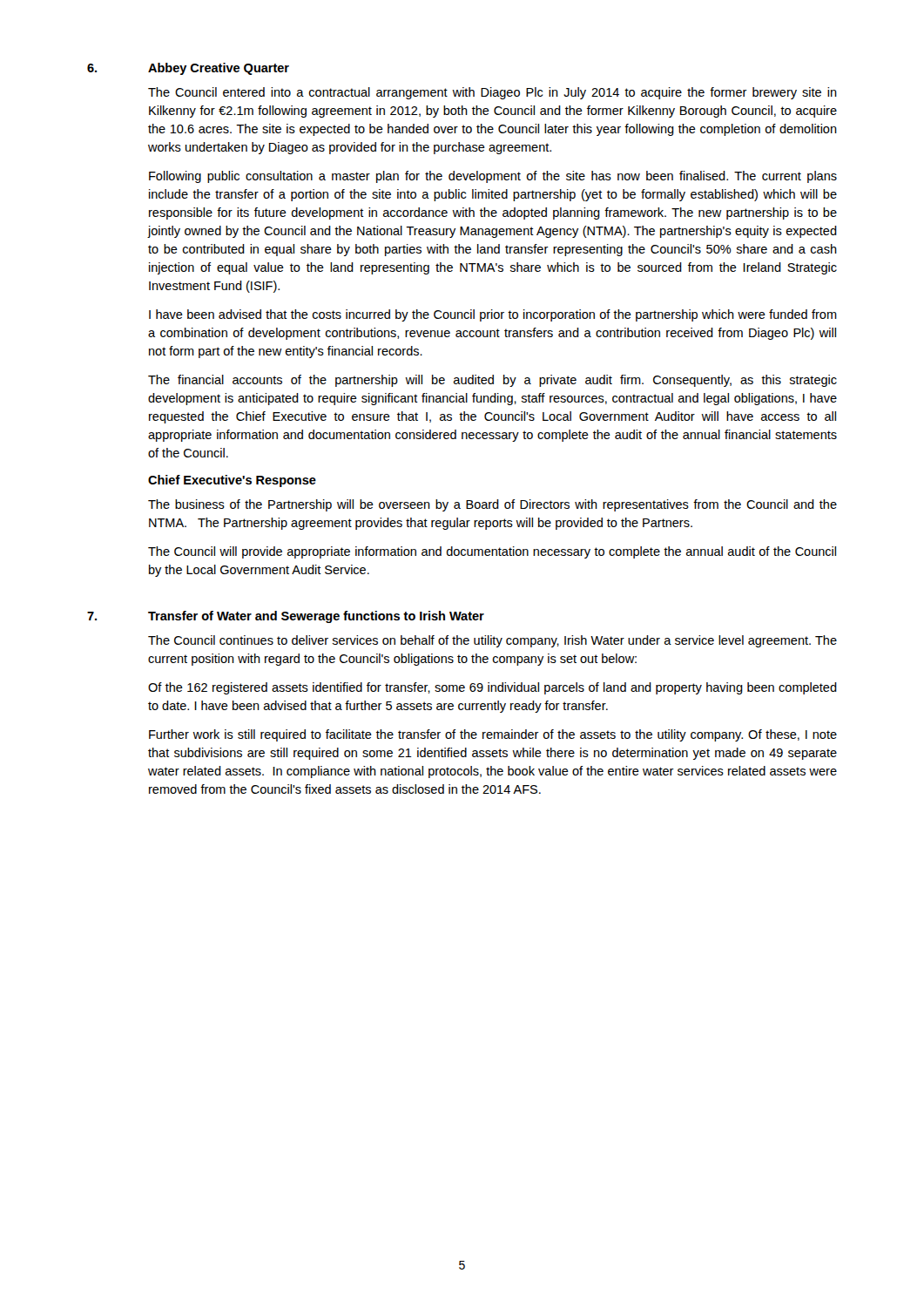Viewport: 924px width, 1307px height.
Task: Locate the text block with the text "Further work is"
Action: (492, 762)
